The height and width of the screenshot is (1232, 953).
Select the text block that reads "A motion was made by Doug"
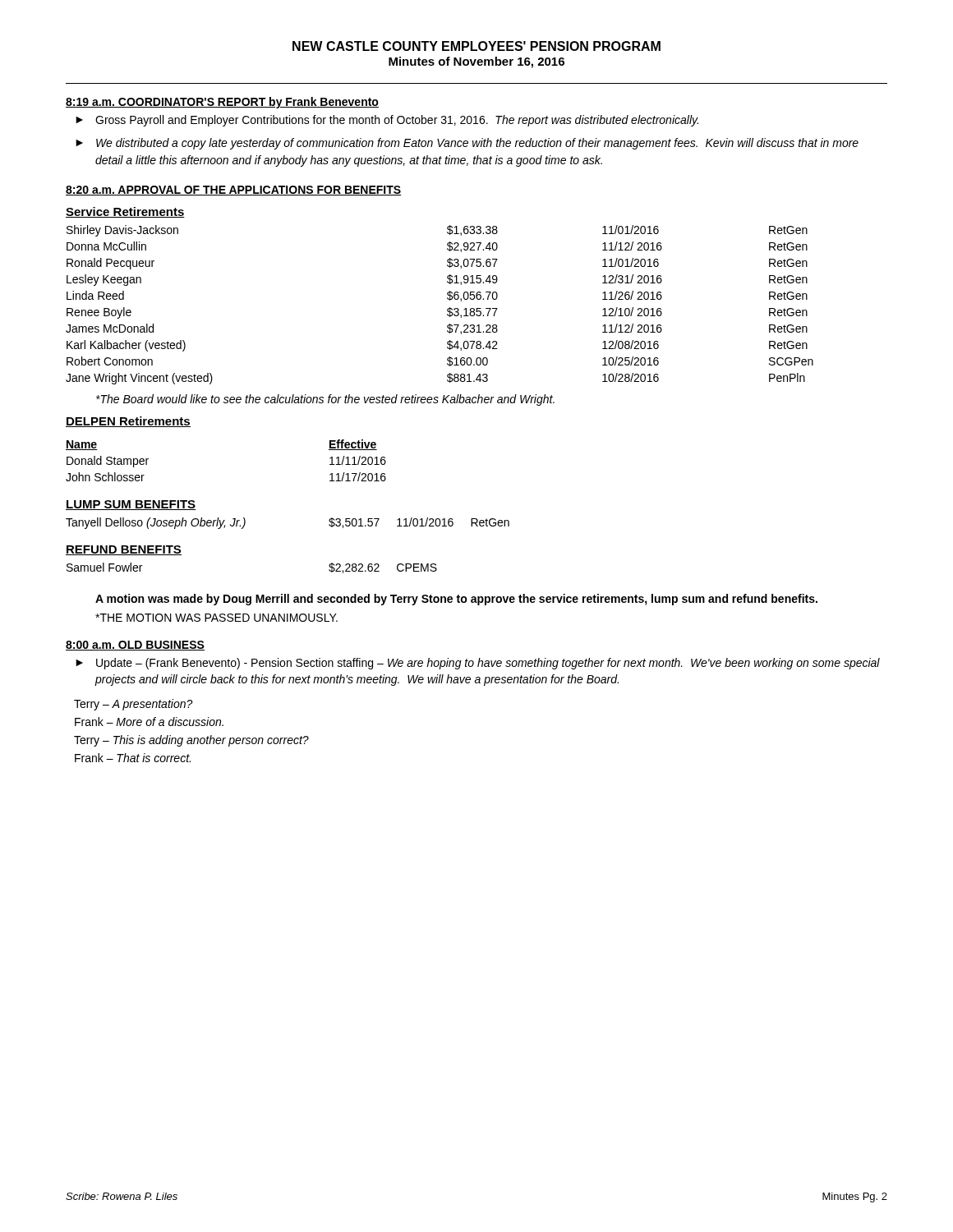pos(491,609)
